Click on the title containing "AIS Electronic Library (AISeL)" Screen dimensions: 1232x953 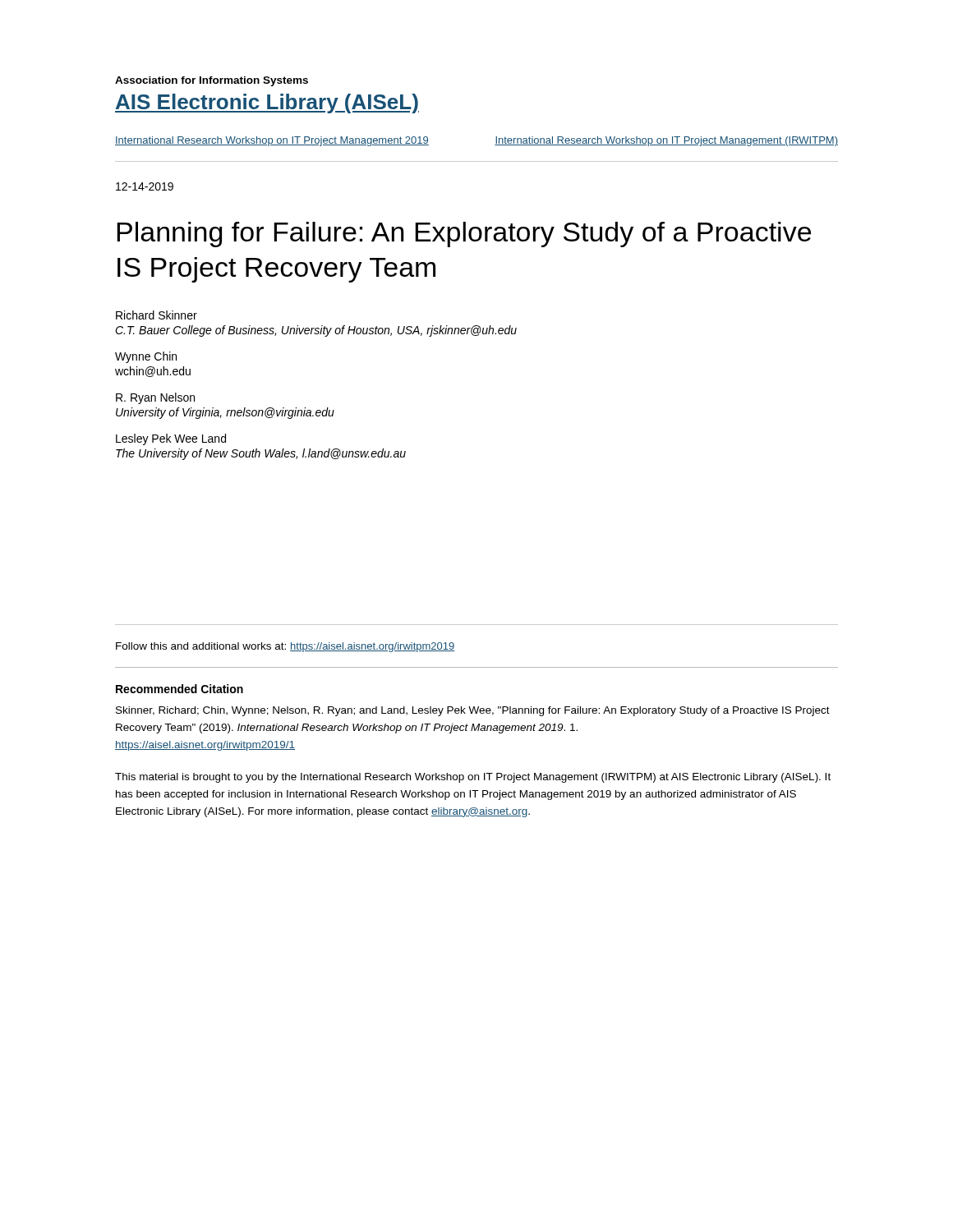267,102
